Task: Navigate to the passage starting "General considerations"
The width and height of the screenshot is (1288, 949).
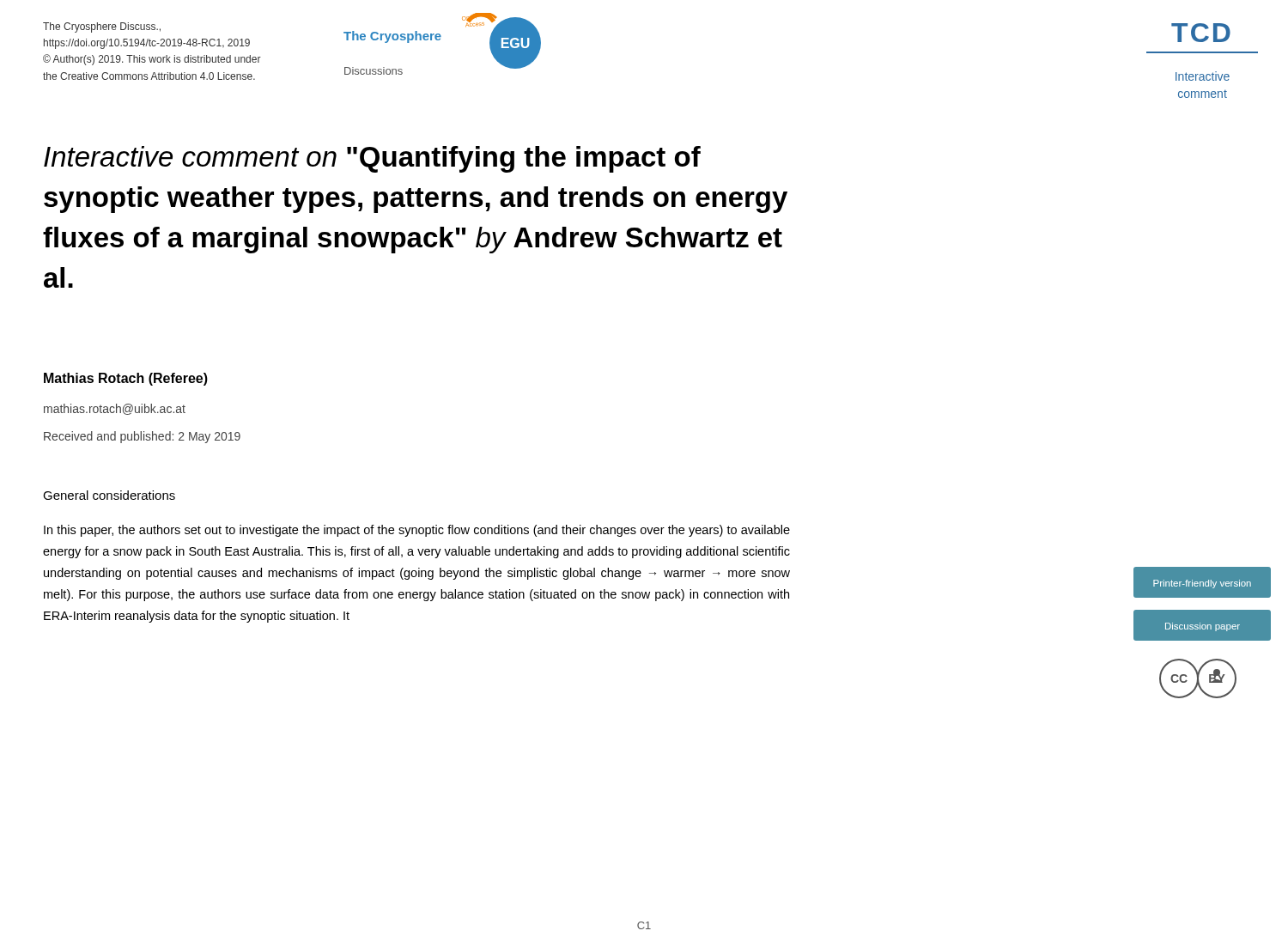Action: [x=109, y=495]
